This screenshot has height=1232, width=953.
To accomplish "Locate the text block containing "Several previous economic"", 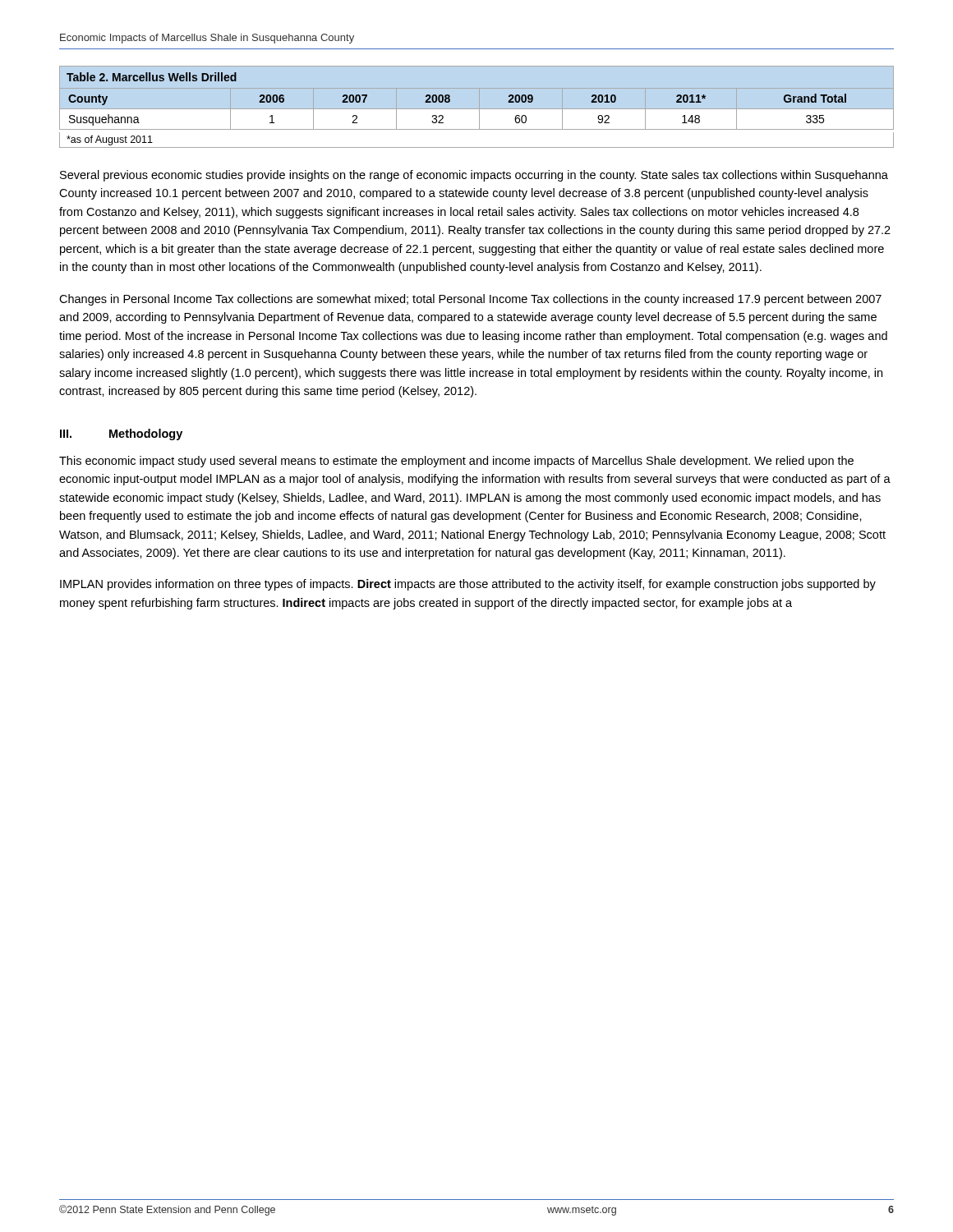I will coord(475,221).
